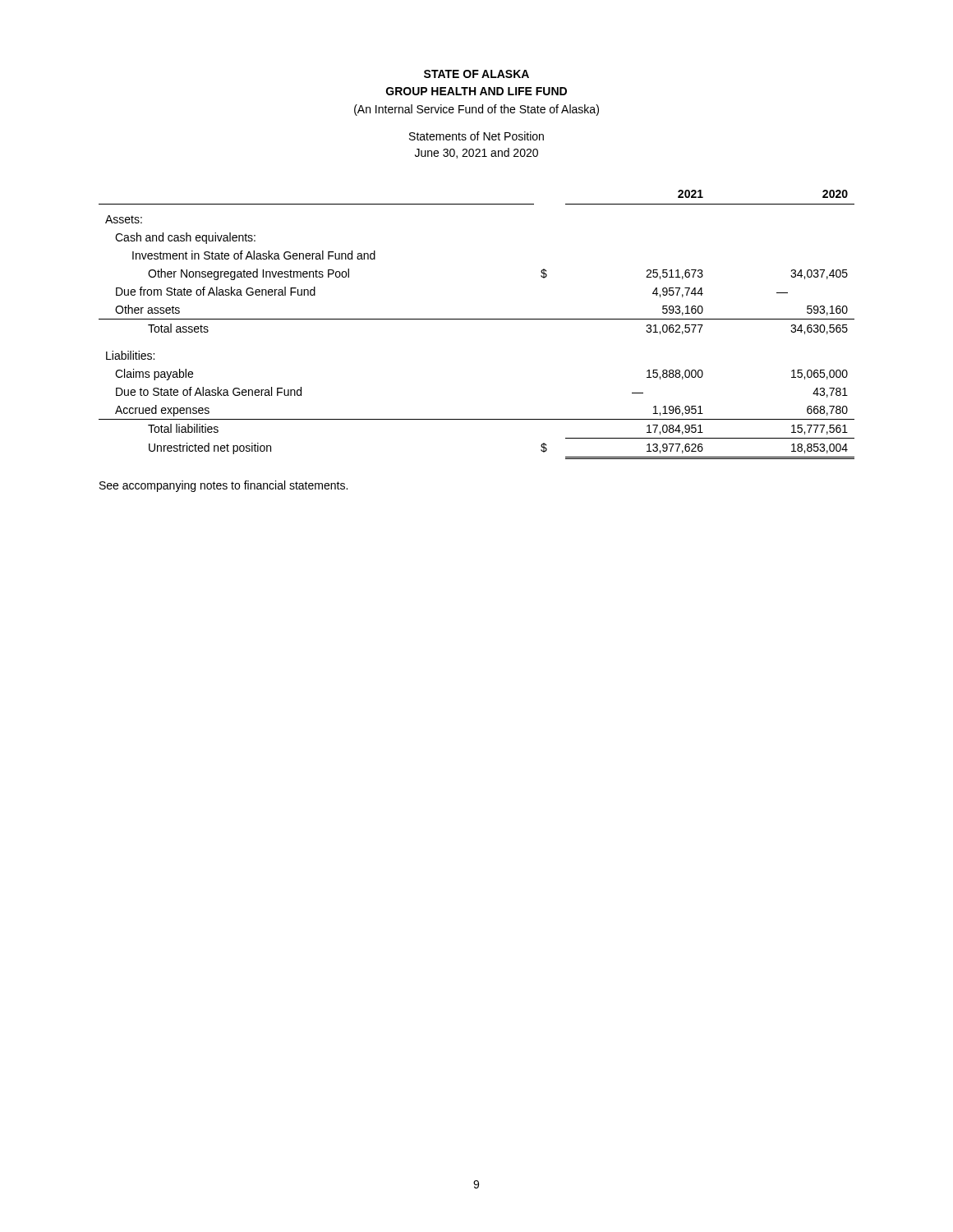Select the section header that reads "June 30, 2021 and"

[476, 153]
